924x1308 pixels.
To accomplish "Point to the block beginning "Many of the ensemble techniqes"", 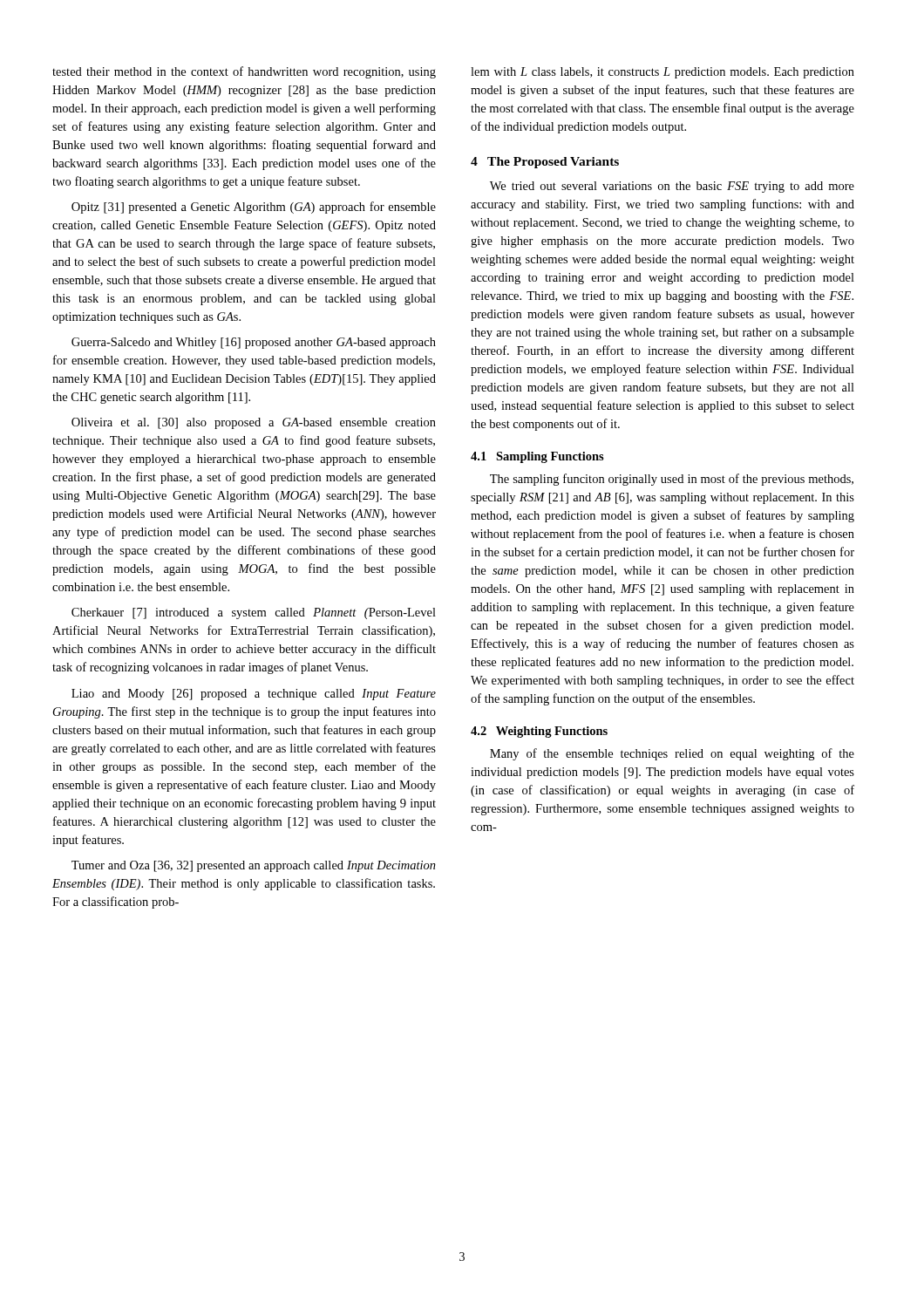I will coord(662,790).
